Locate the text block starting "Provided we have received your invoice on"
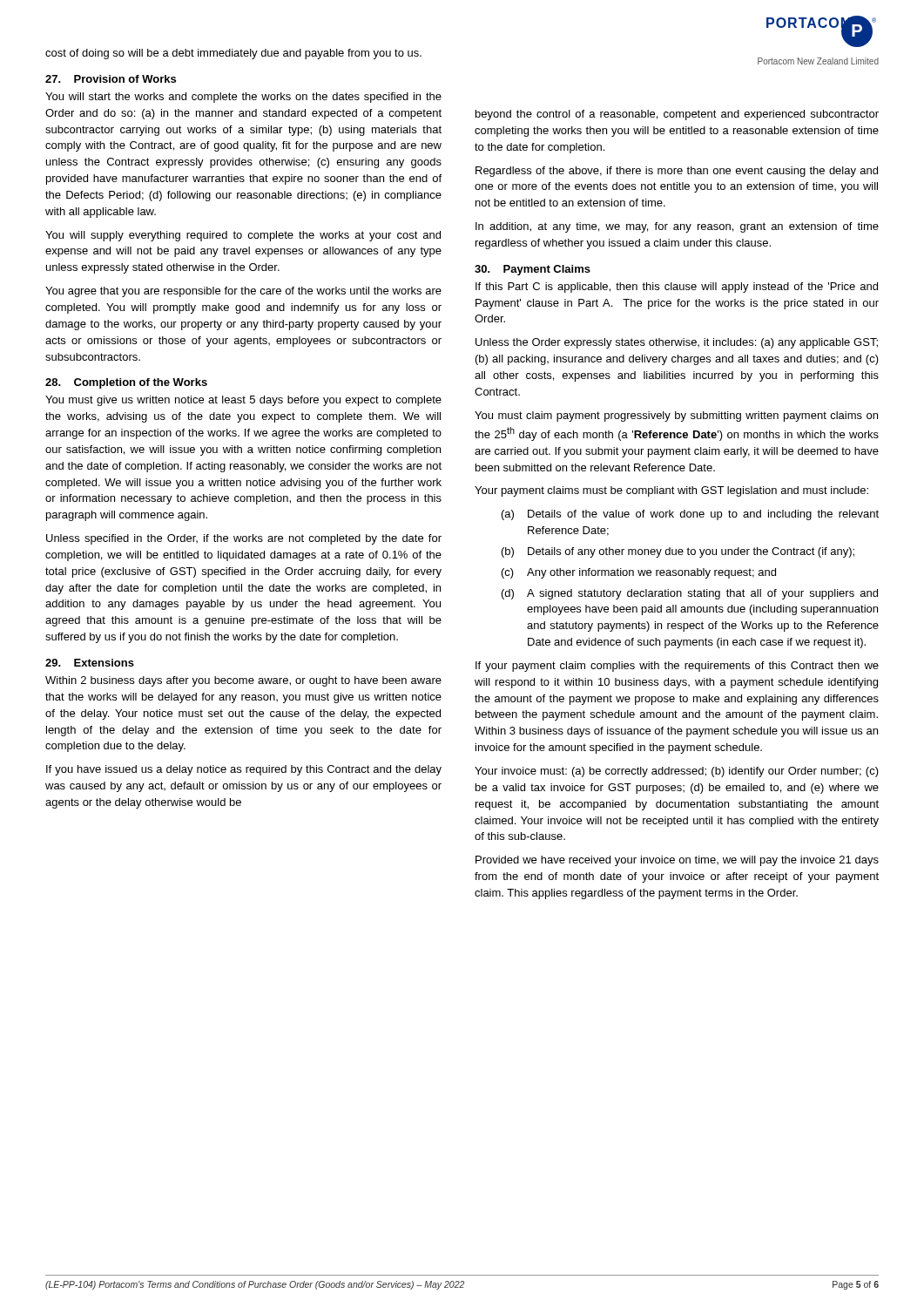Screen dimensions: 1307x924 tap(677, 876)
